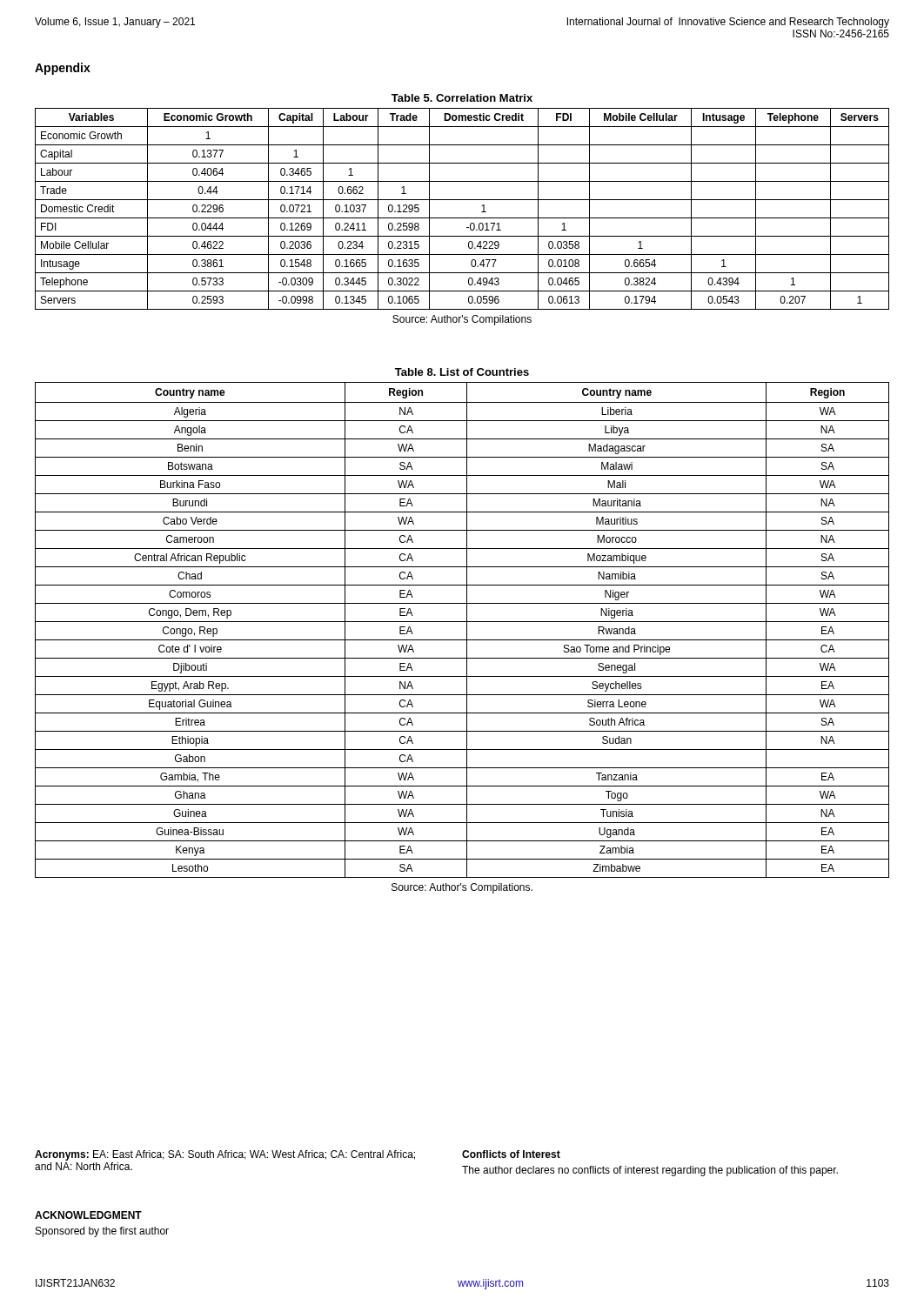Find the block on this page that starts "Conflicts of Interest The author"

[x=675, y=1162]
